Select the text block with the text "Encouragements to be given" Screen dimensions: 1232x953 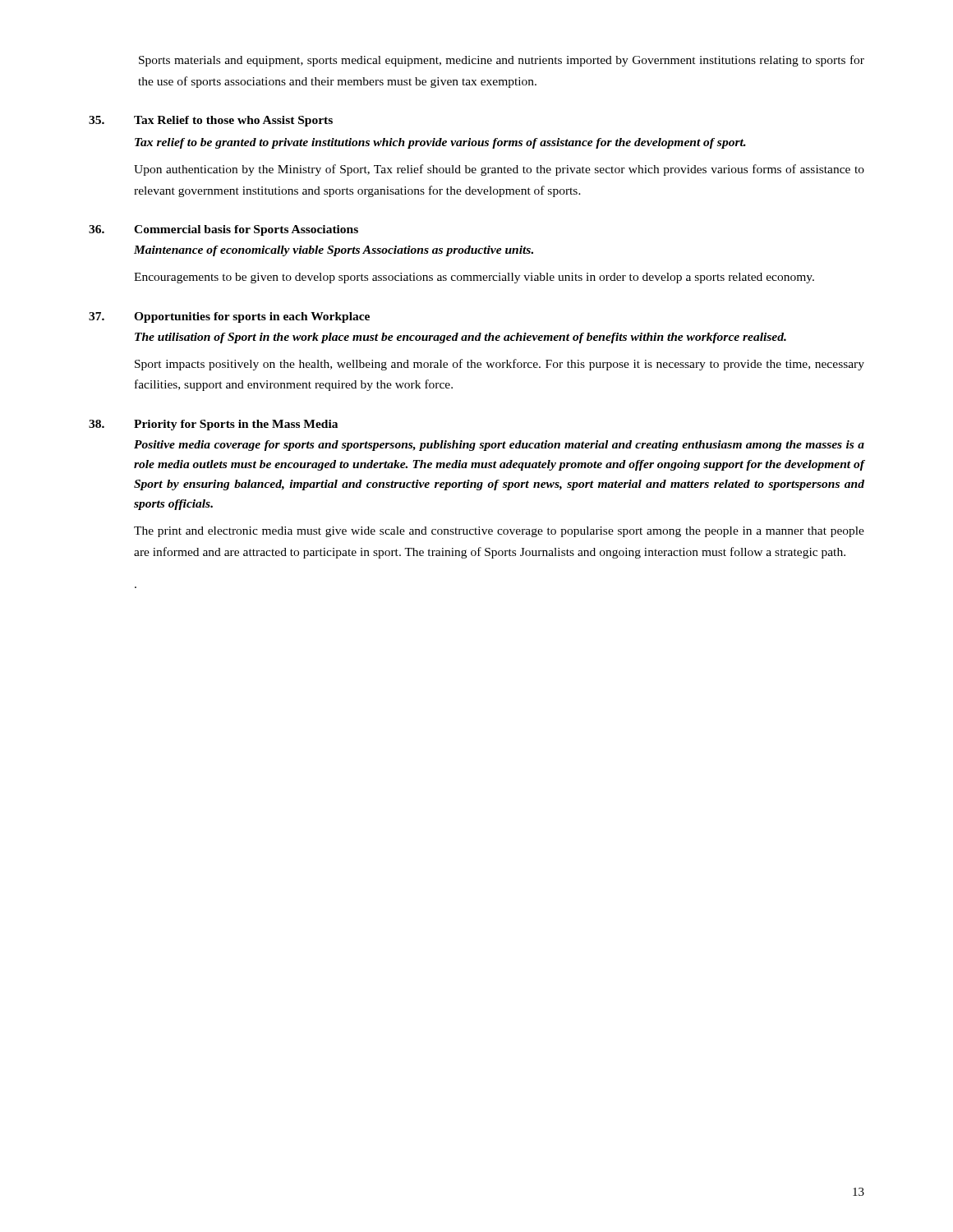(x=474, y=277)
